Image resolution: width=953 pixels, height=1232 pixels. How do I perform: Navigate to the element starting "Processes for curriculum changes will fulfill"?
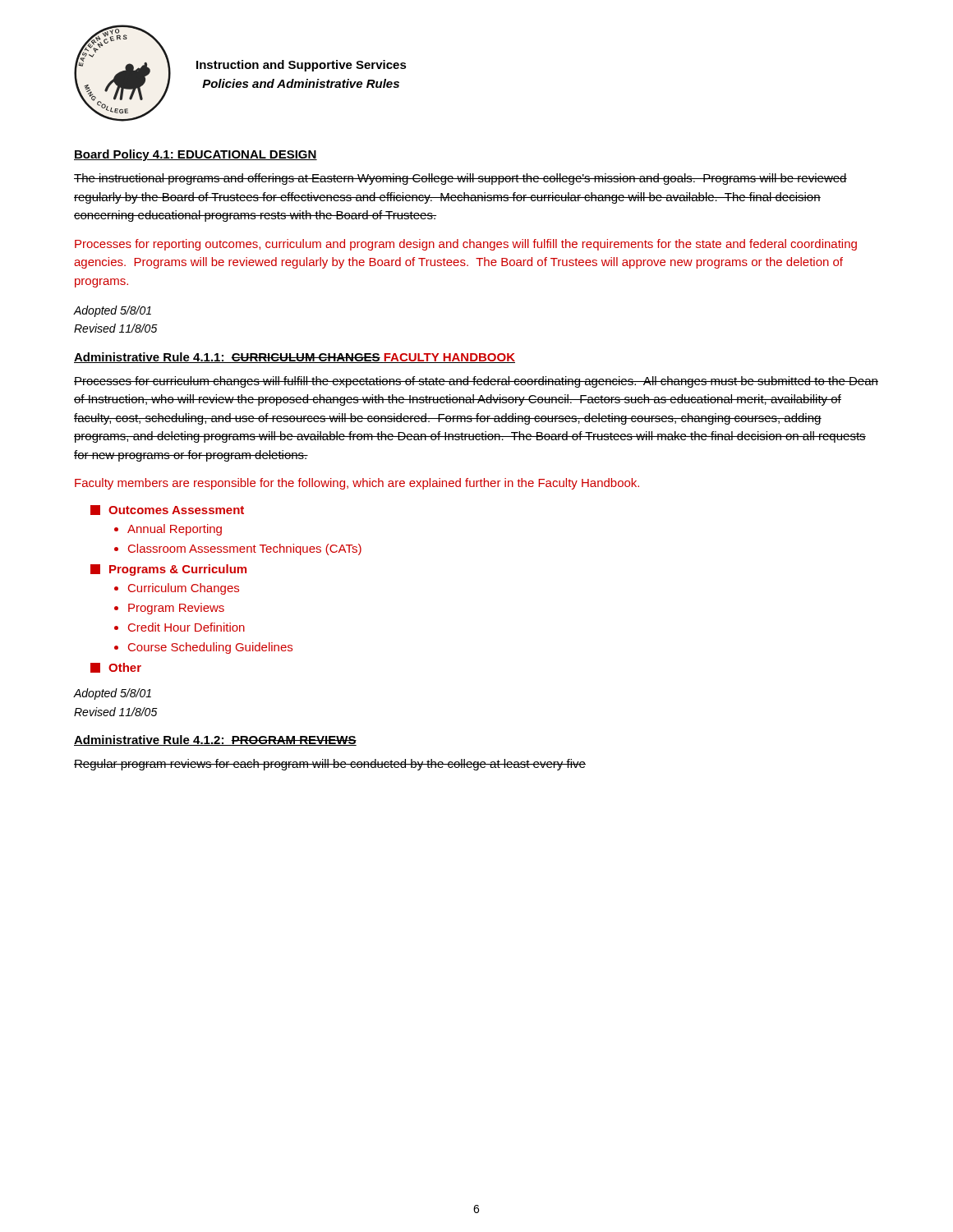(x=476, y=417)
